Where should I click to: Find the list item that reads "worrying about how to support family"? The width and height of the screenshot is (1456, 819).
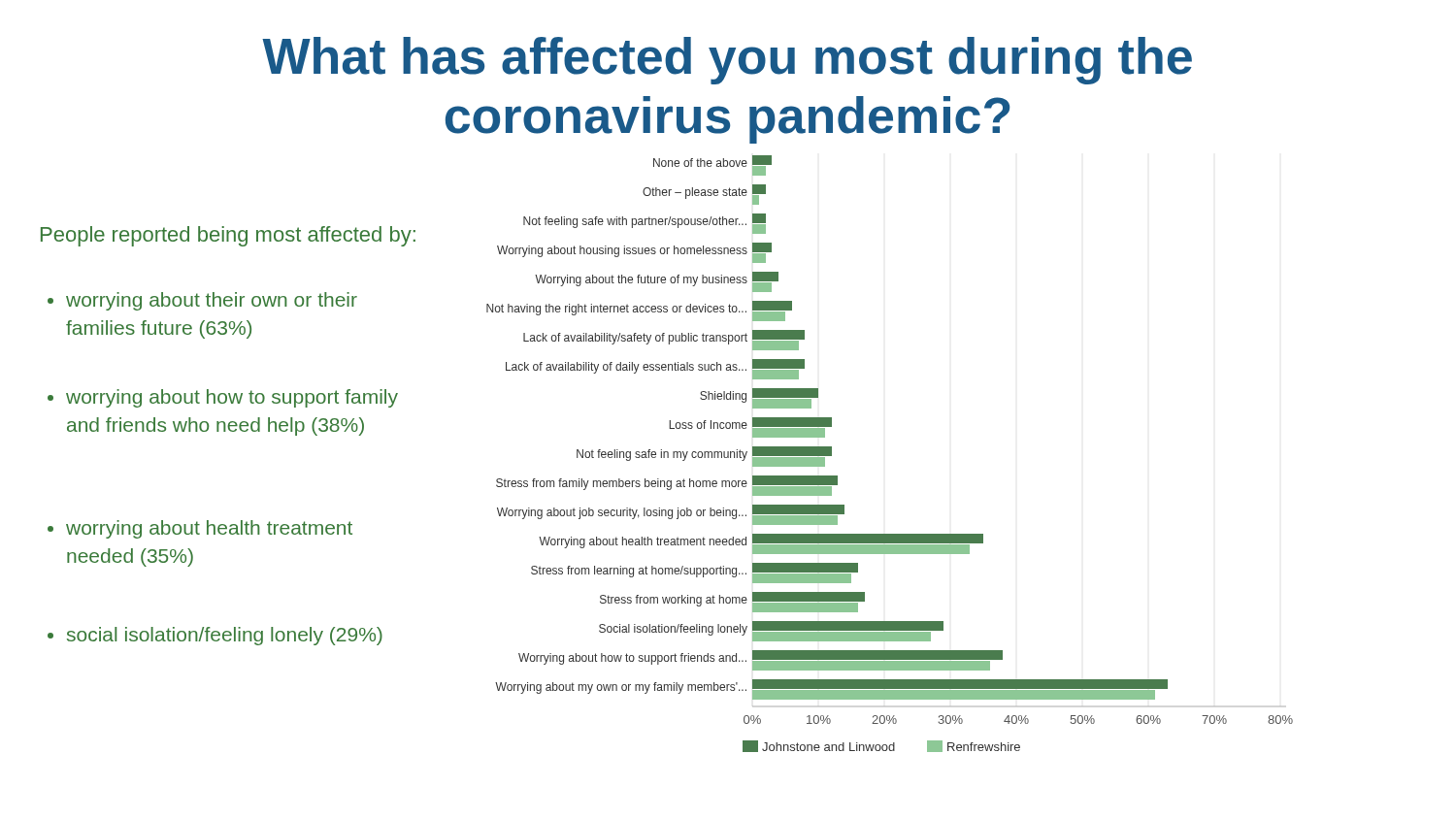point(228,411)
